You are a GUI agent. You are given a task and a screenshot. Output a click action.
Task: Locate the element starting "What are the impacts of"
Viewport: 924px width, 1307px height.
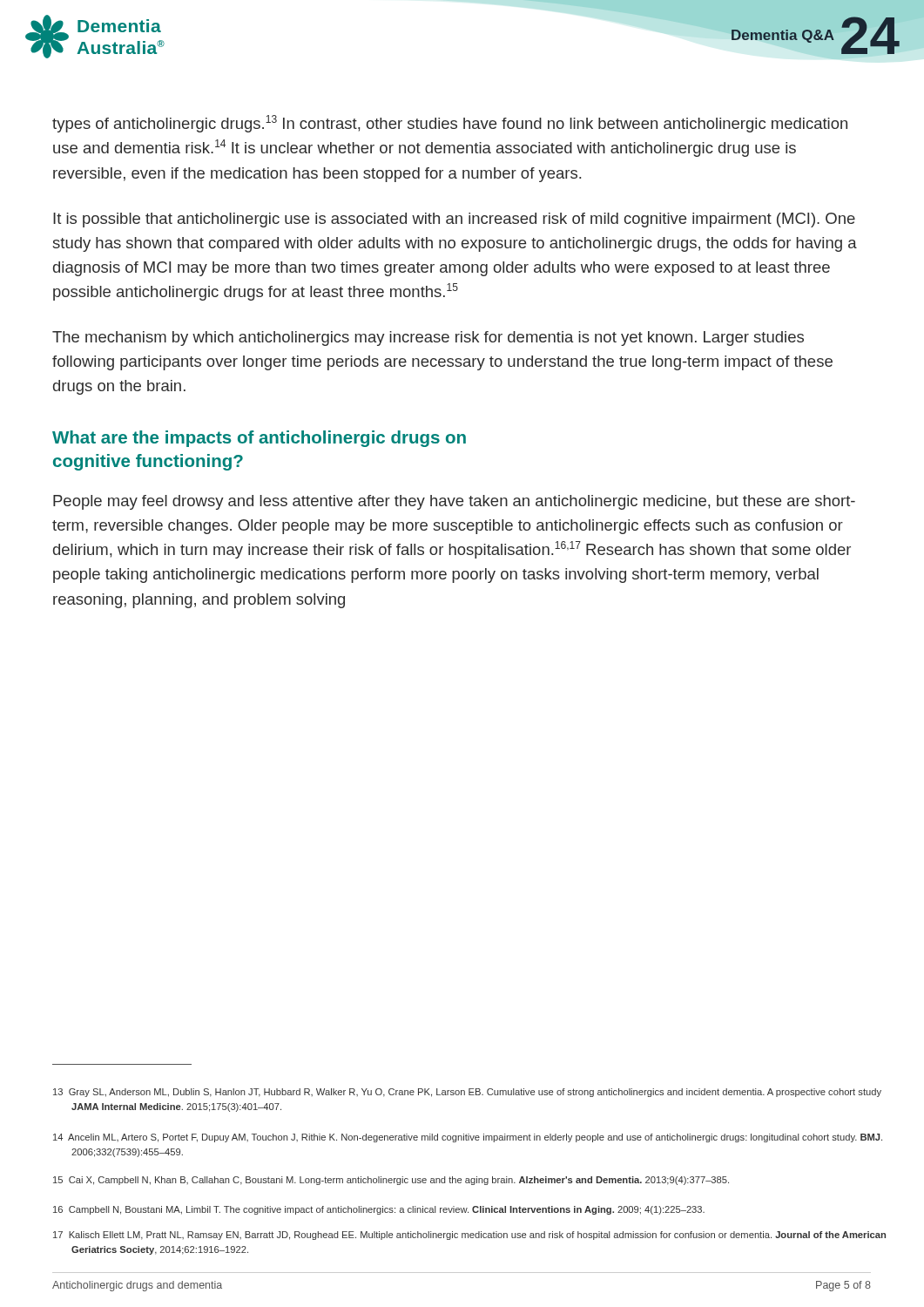260,449
